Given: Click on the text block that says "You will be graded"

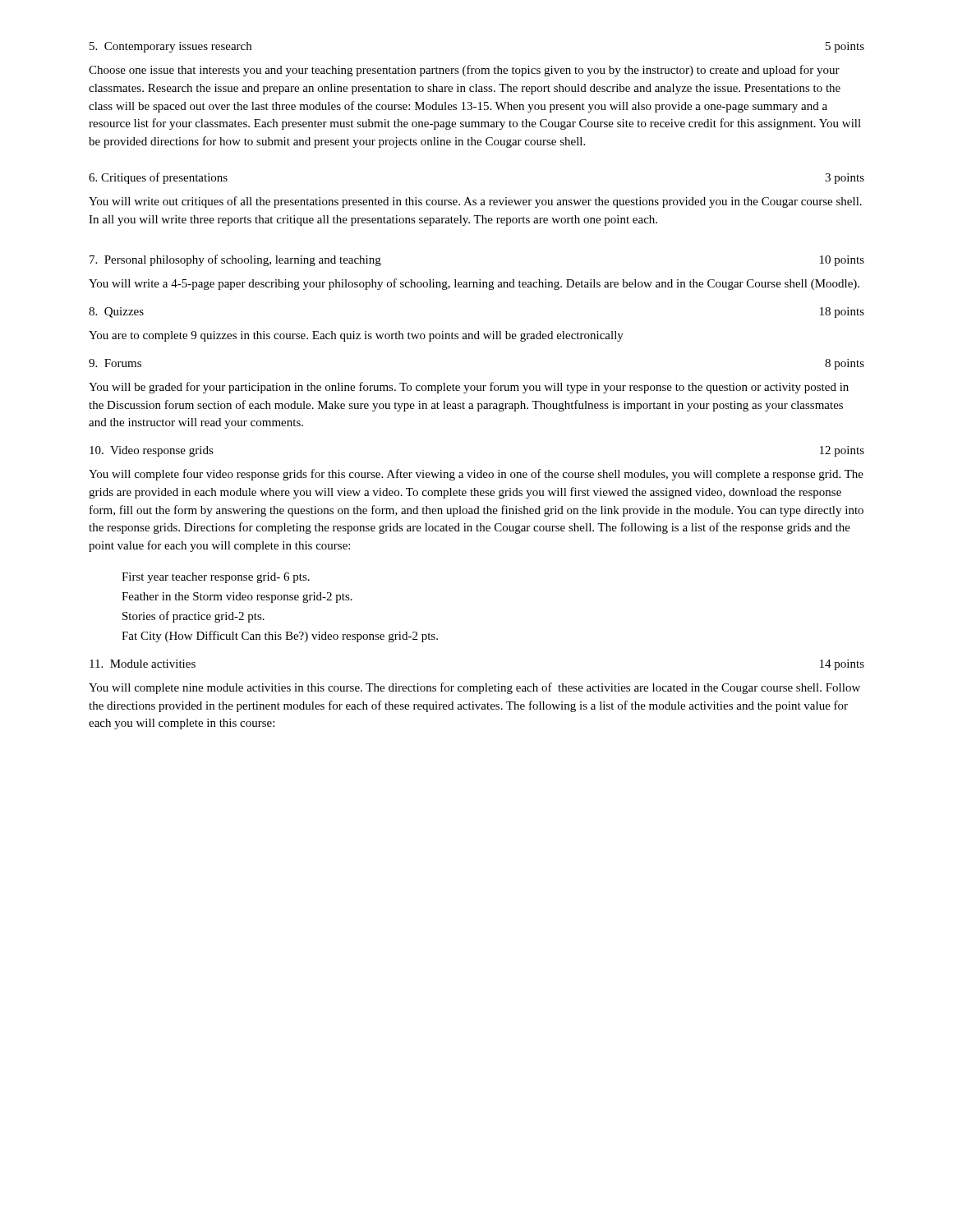Looking at the screenshot, I should point(469,405).
